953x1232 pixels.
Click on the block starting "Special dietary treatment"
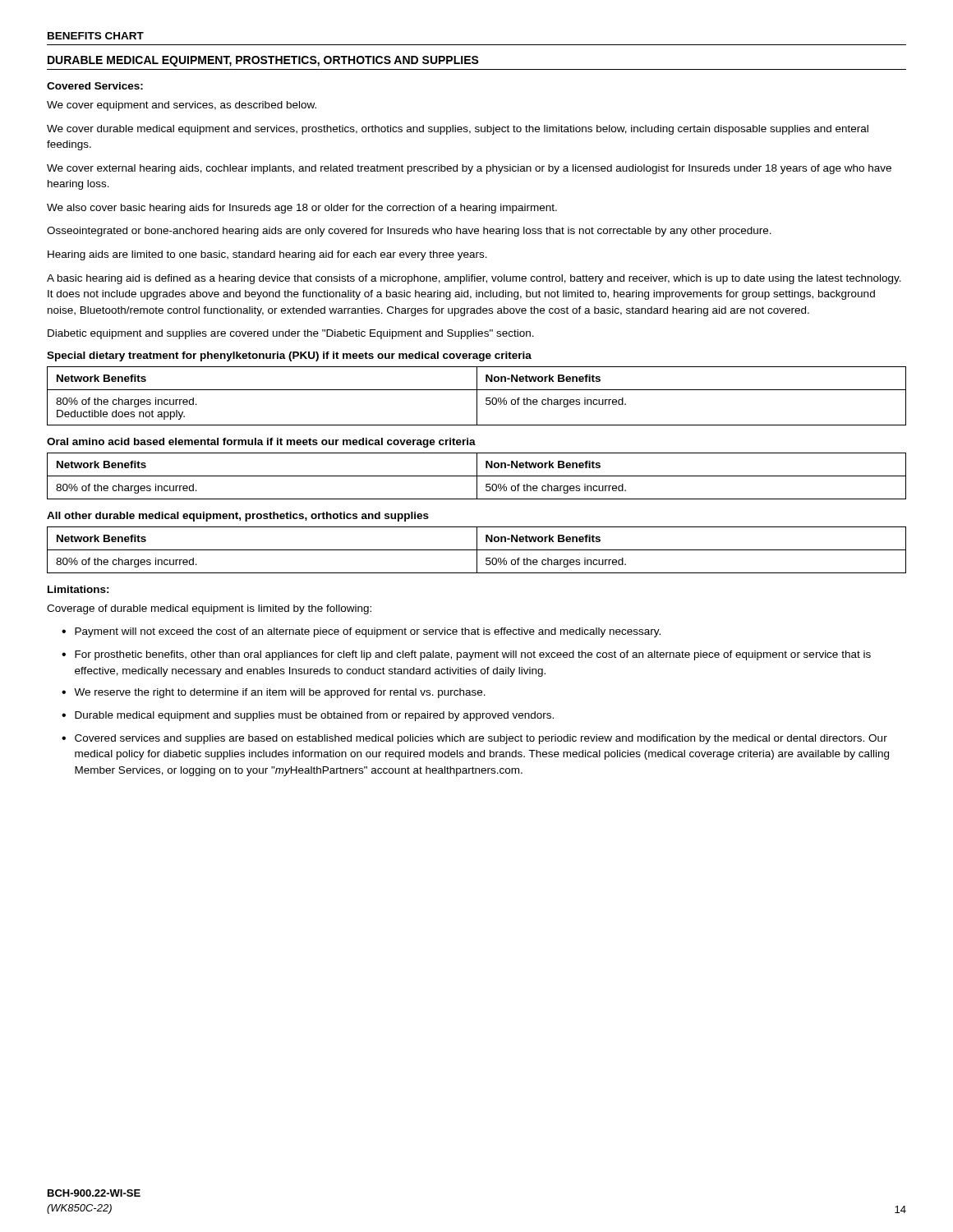coord(289,355)
